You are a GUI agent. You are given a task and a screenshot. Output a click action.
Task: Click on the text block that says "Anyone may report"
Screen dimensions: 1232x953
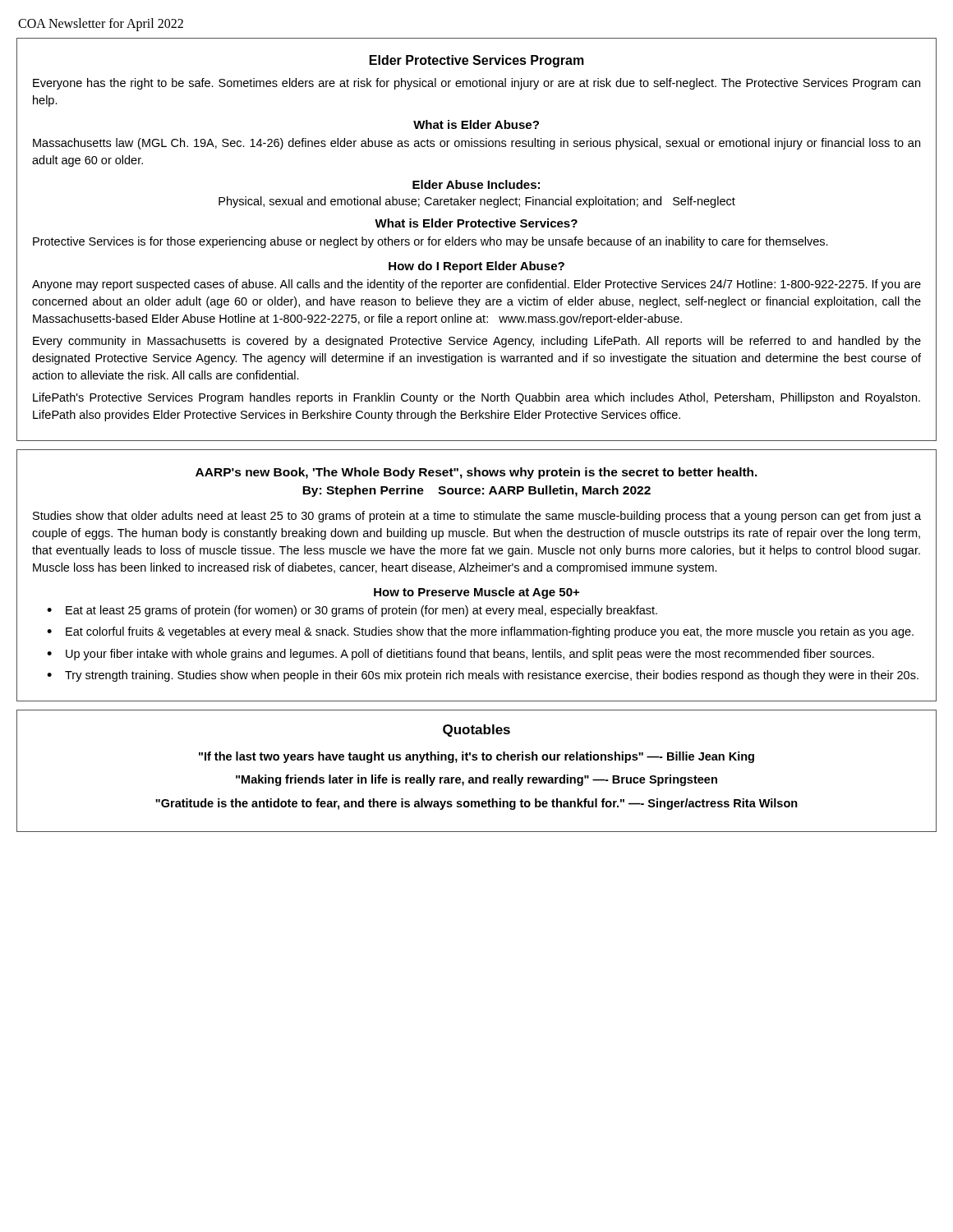pos(476,302)
